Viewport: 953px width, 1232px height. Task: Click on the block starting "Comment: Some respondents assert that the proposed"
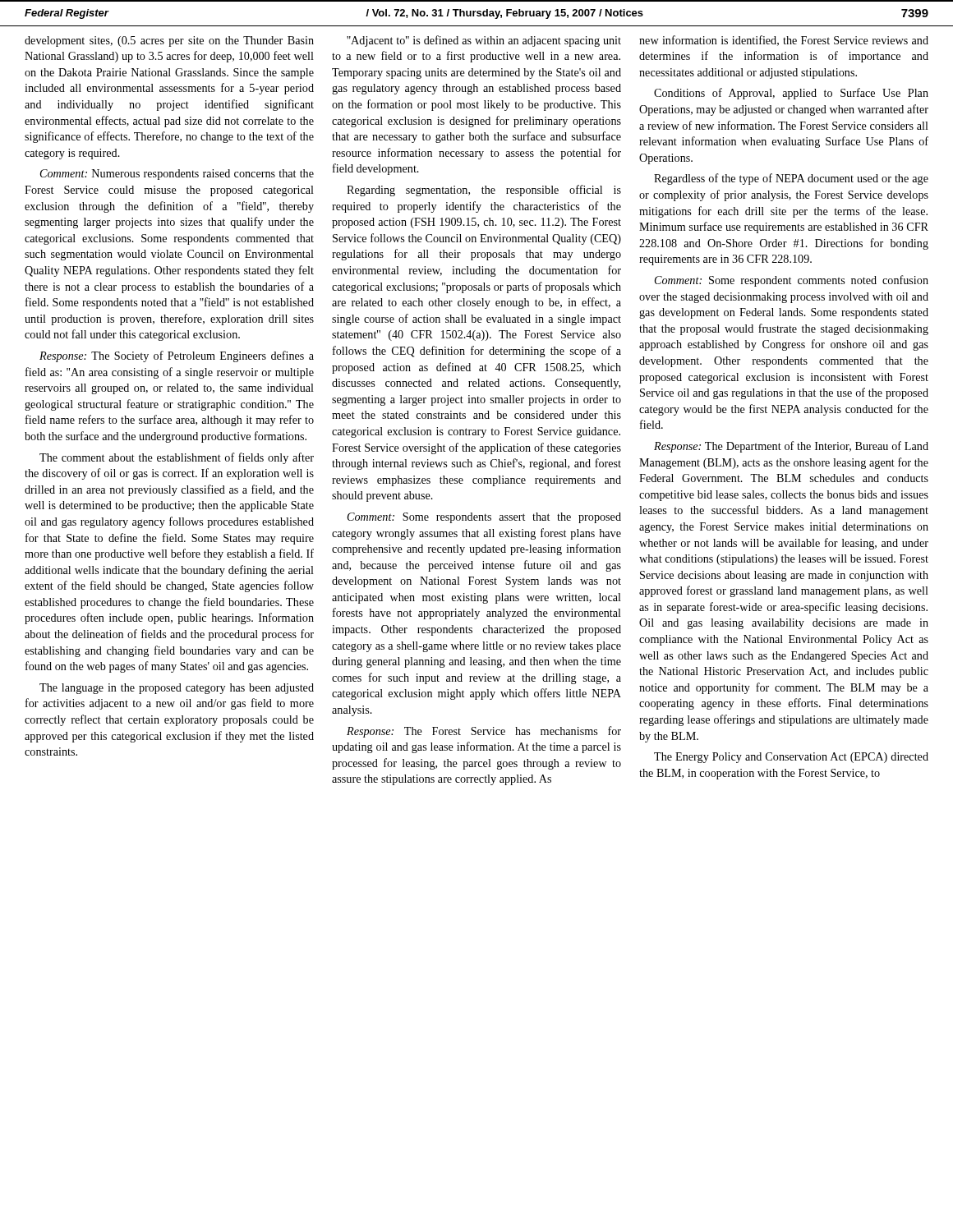coord(476,614)
